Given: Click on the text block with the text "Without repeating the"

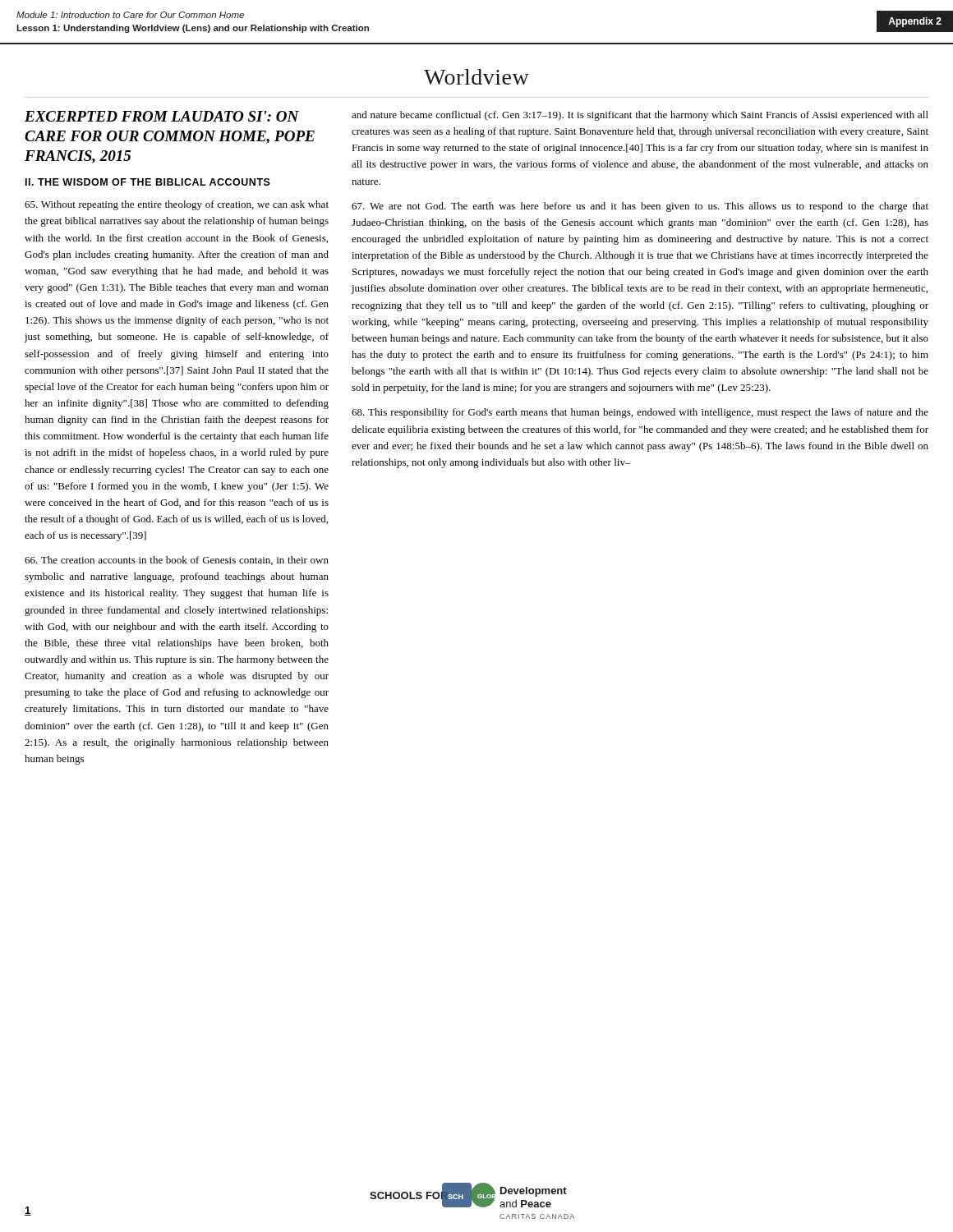Looking at the screenshot, I should [x=177, y=370].
